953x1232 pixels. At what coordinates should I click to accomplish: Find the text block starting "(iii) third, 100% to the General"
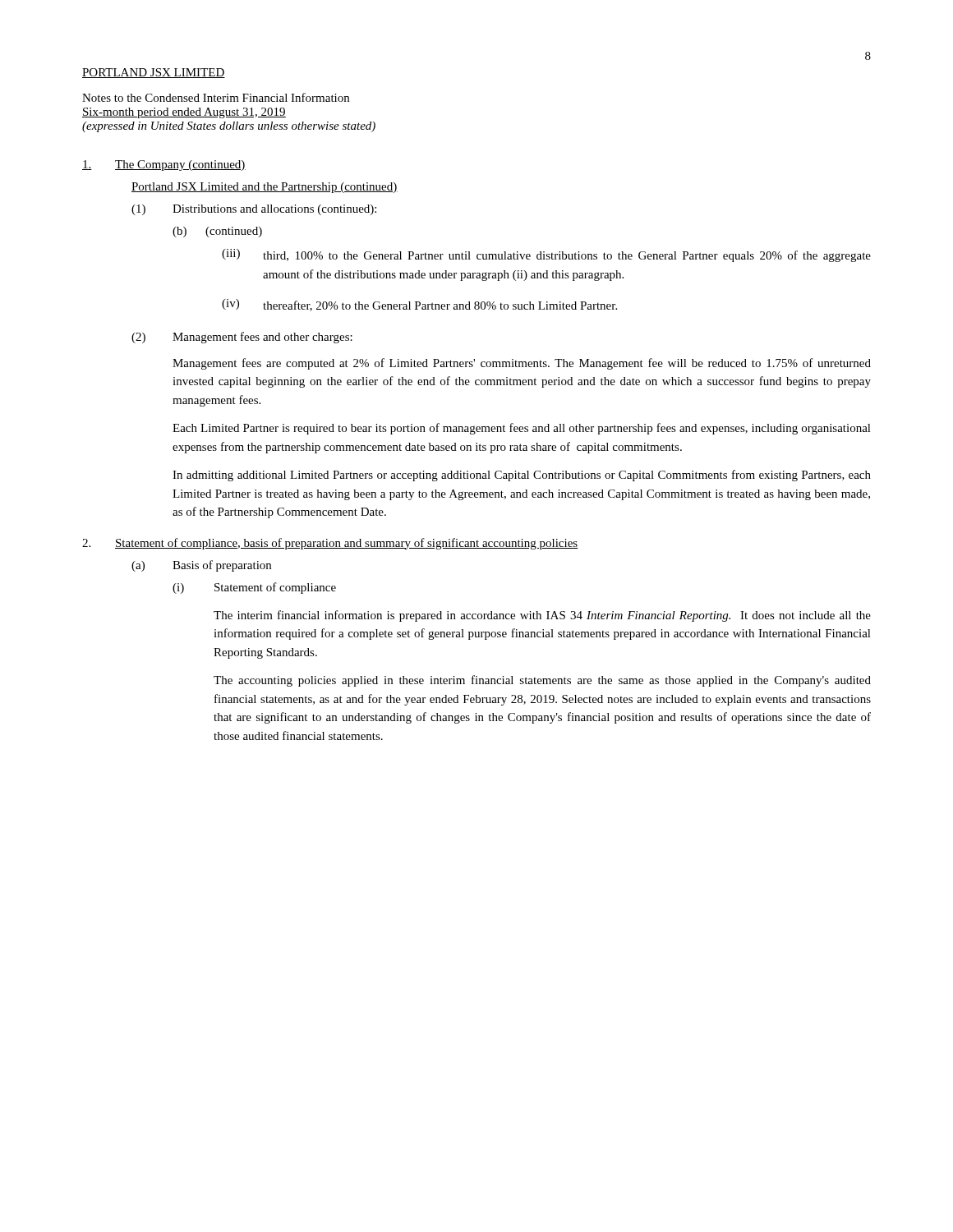(546, 265)
